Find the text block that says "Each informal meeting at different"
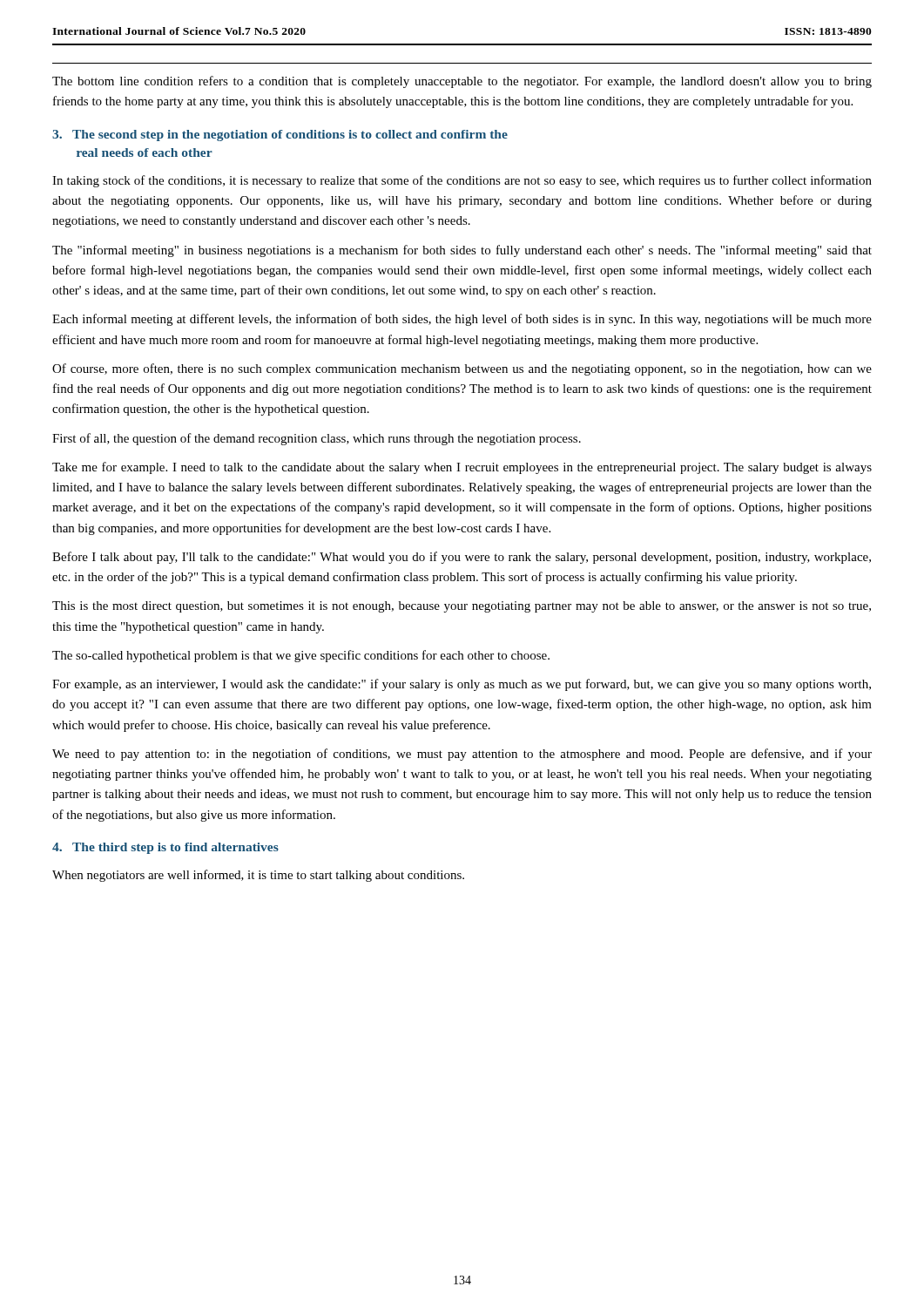Viewport: 924px width, 1307px height. (x=462, y=329)
